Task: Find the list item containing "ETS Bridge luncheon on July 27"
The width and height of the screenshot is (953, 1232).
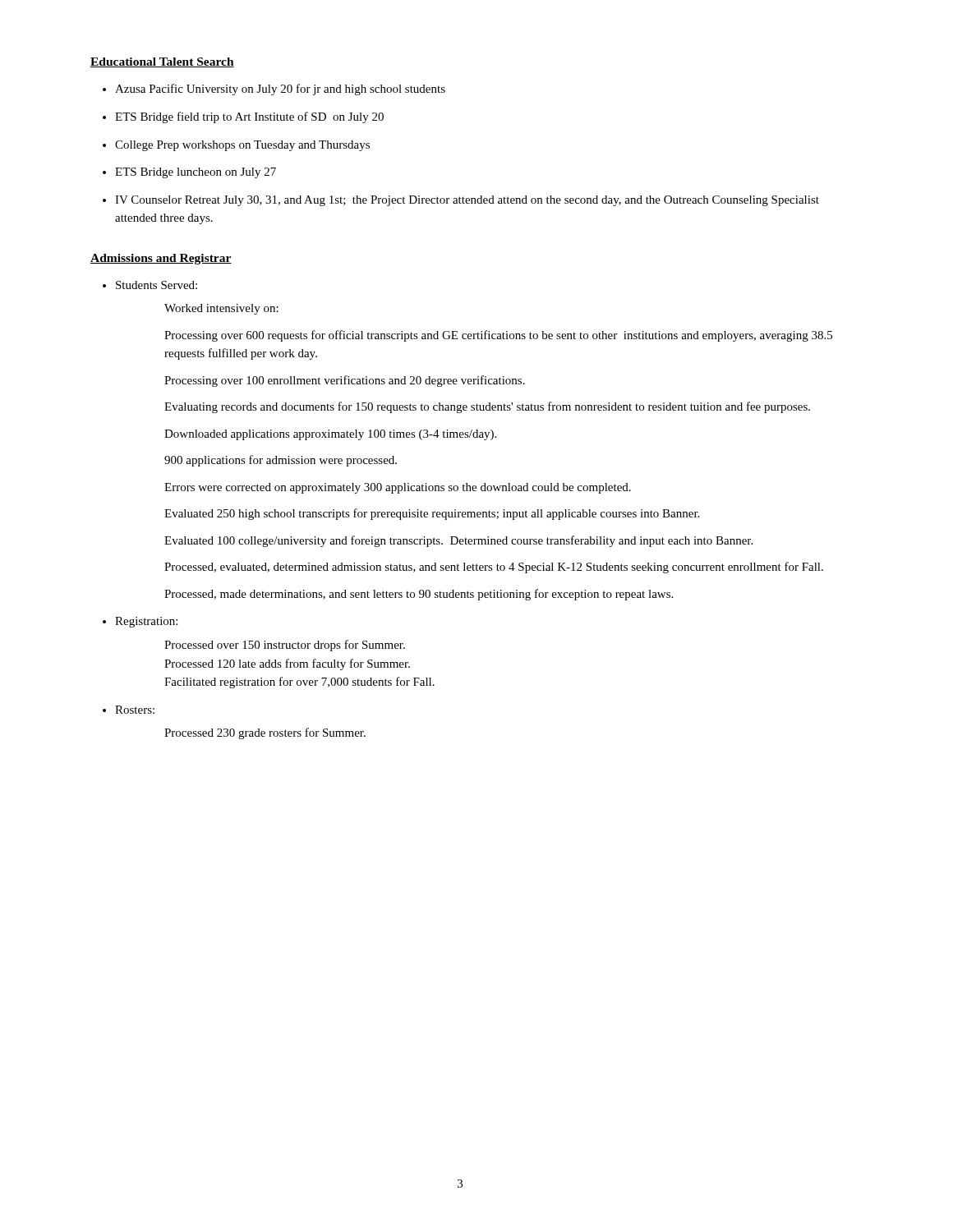Action: tap(196, 172)
